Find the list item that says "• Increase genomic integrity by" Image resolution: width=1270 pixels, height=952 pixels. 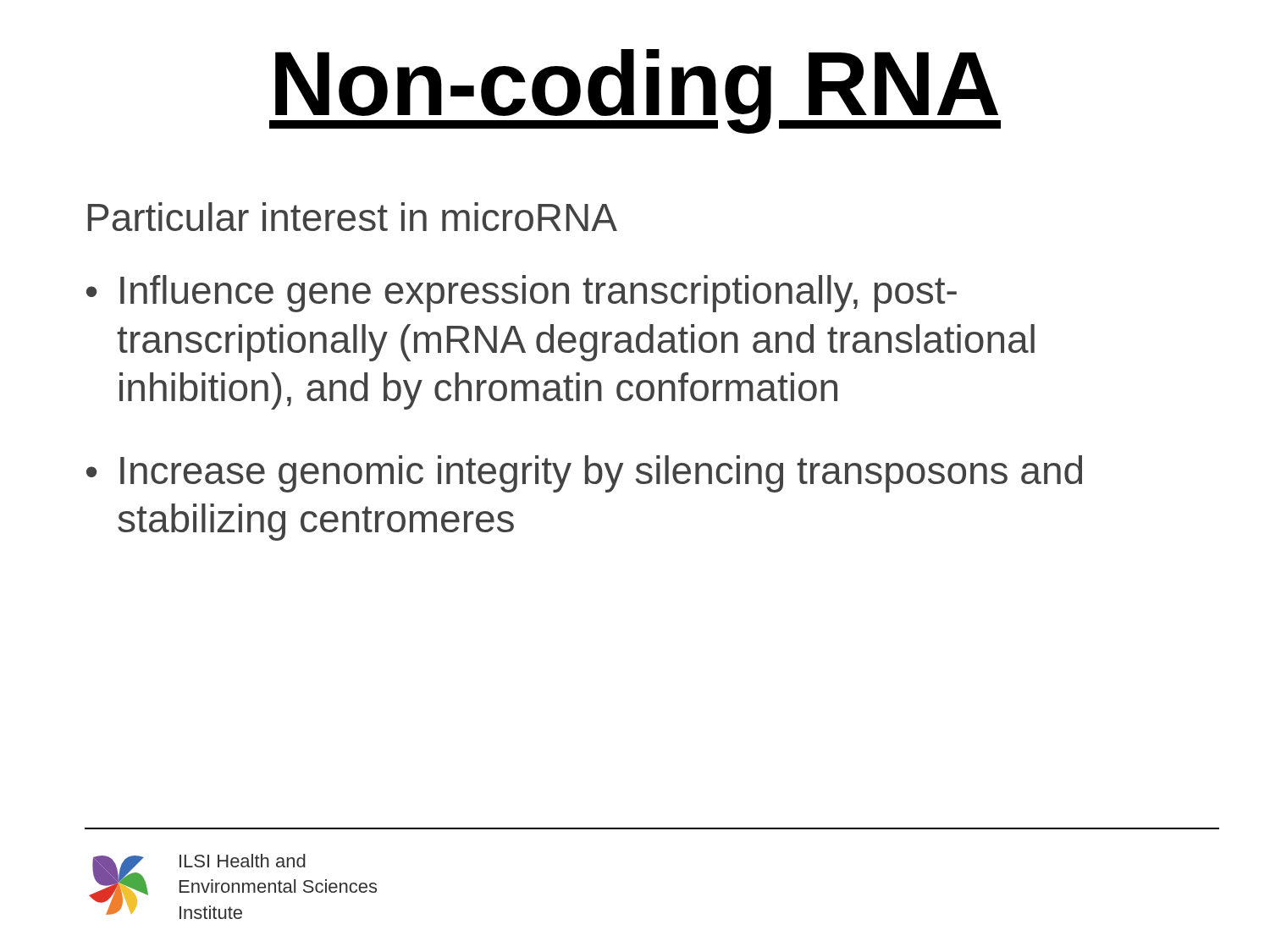pyautogui.click(x=635, y=495)
